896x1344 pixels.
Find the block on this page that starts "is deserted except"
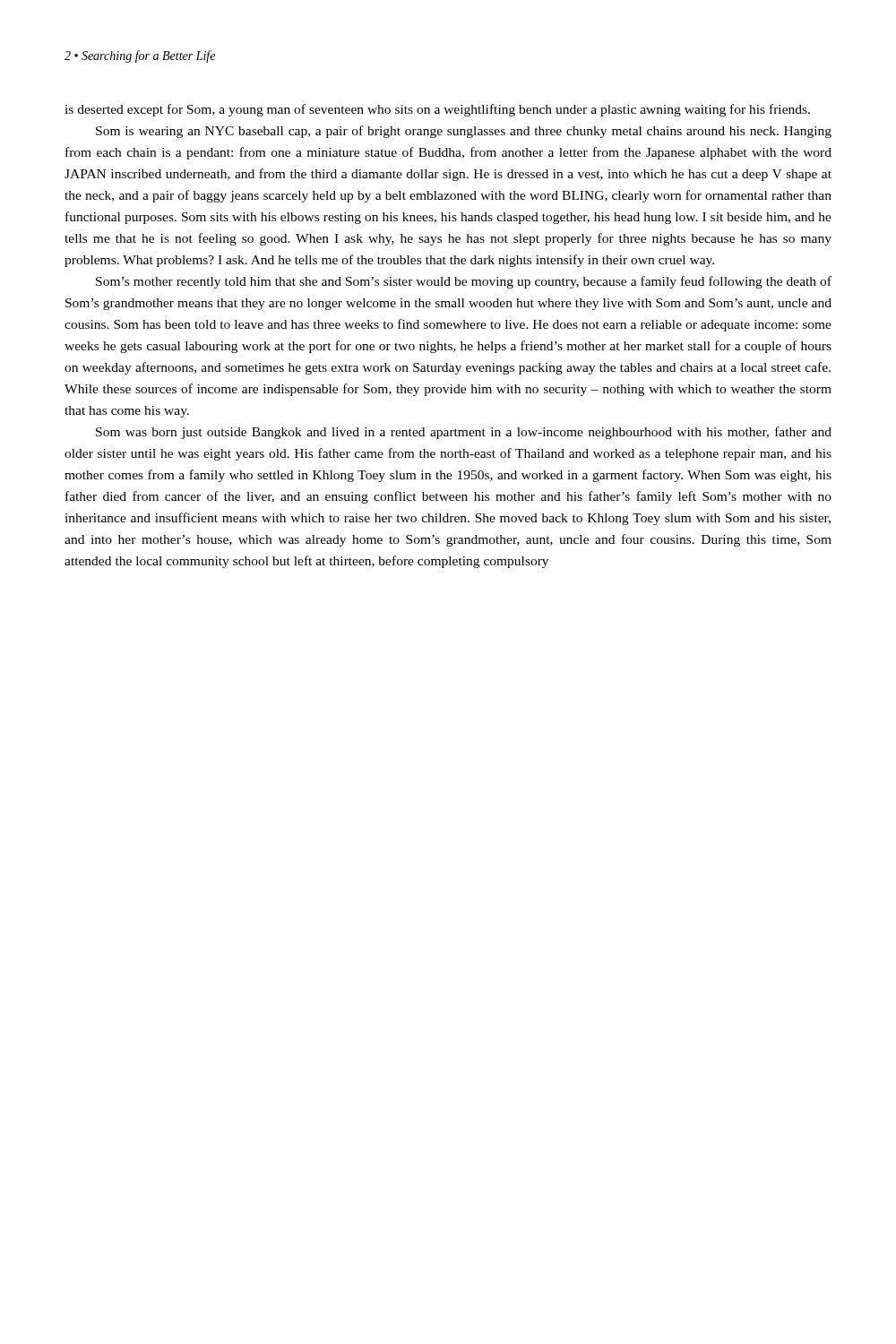pyautogui.click(x=448, y=335)
